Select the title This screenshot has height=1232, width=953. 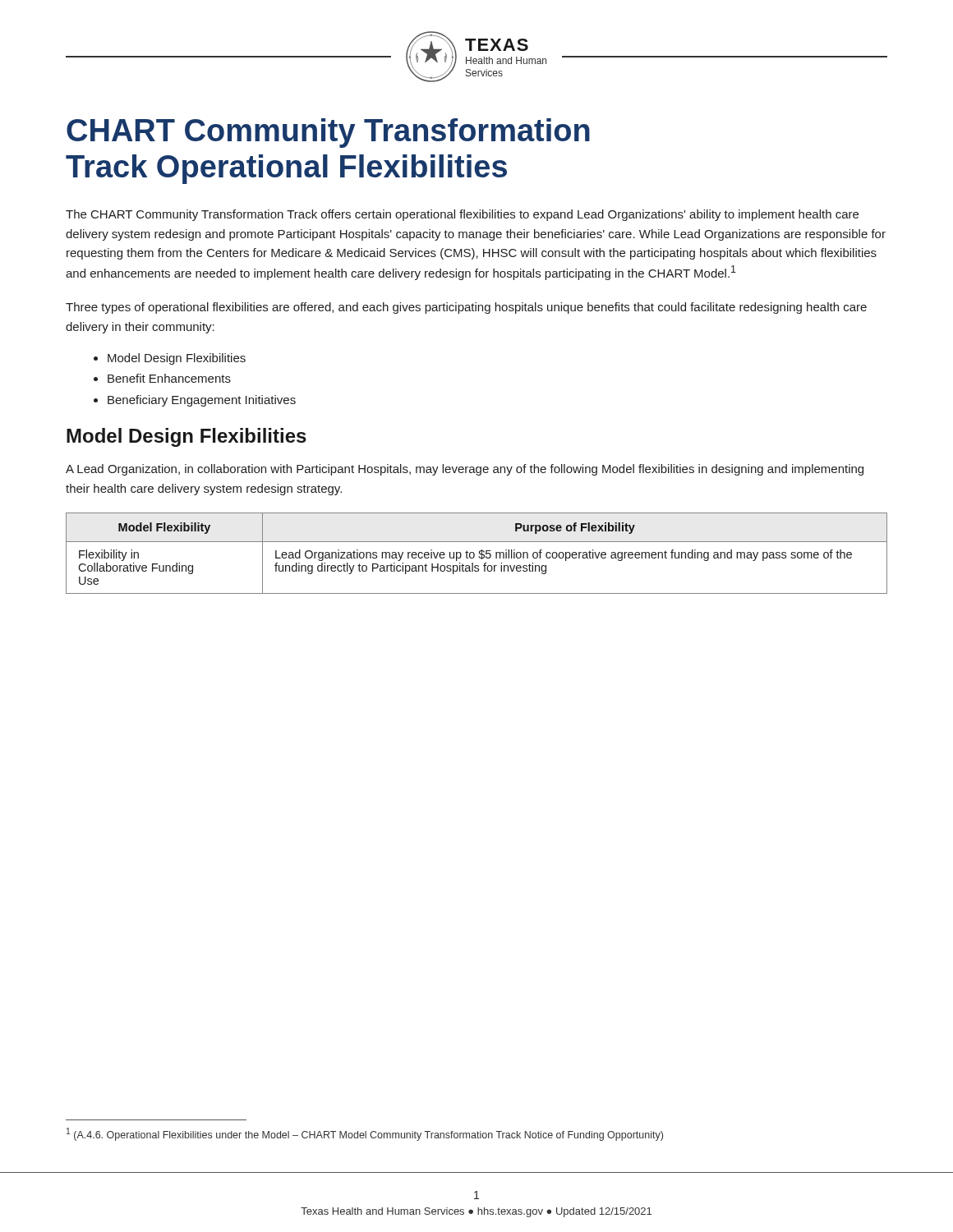point(328,149)
